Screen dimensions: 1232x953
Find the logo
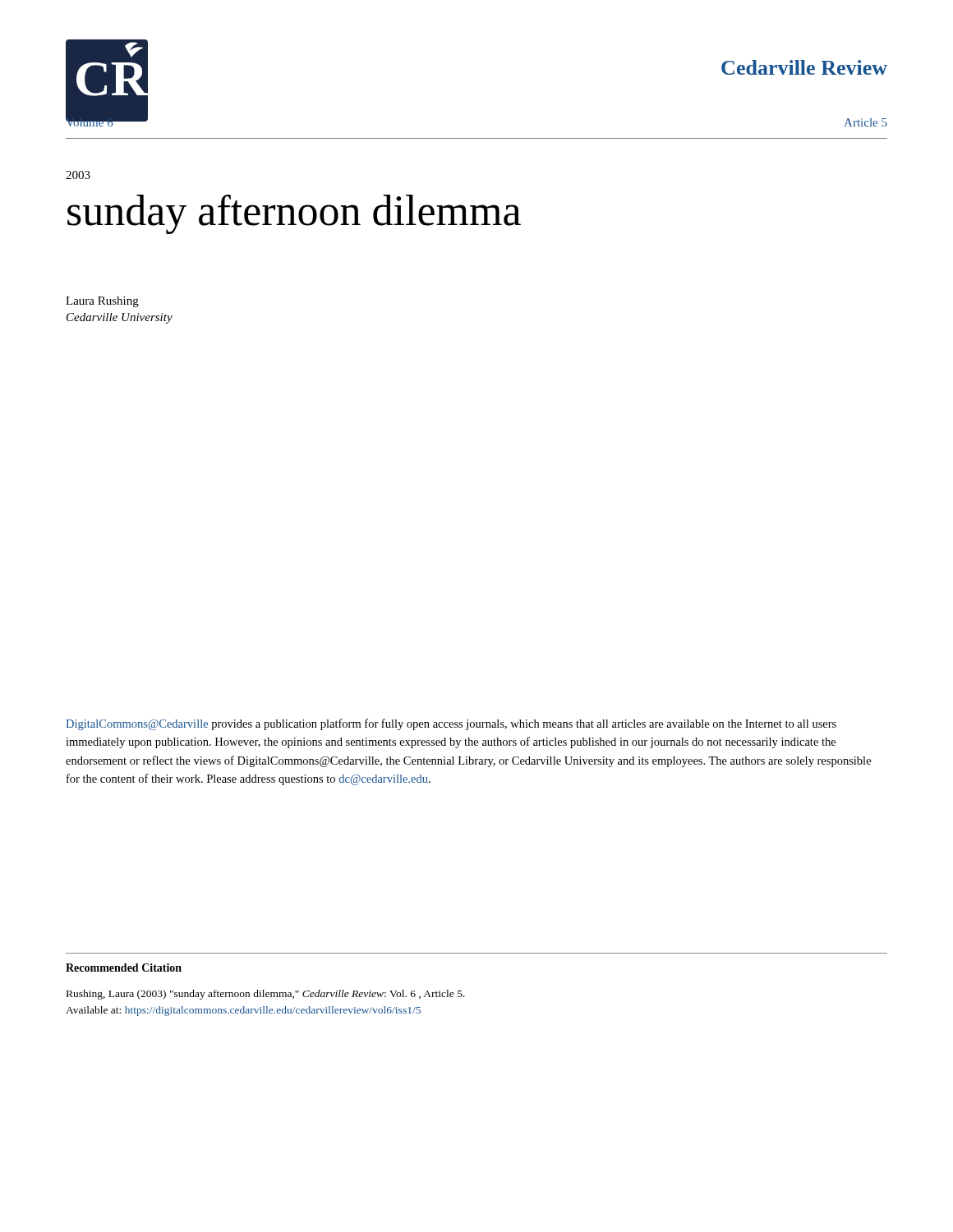pos(111,88)
